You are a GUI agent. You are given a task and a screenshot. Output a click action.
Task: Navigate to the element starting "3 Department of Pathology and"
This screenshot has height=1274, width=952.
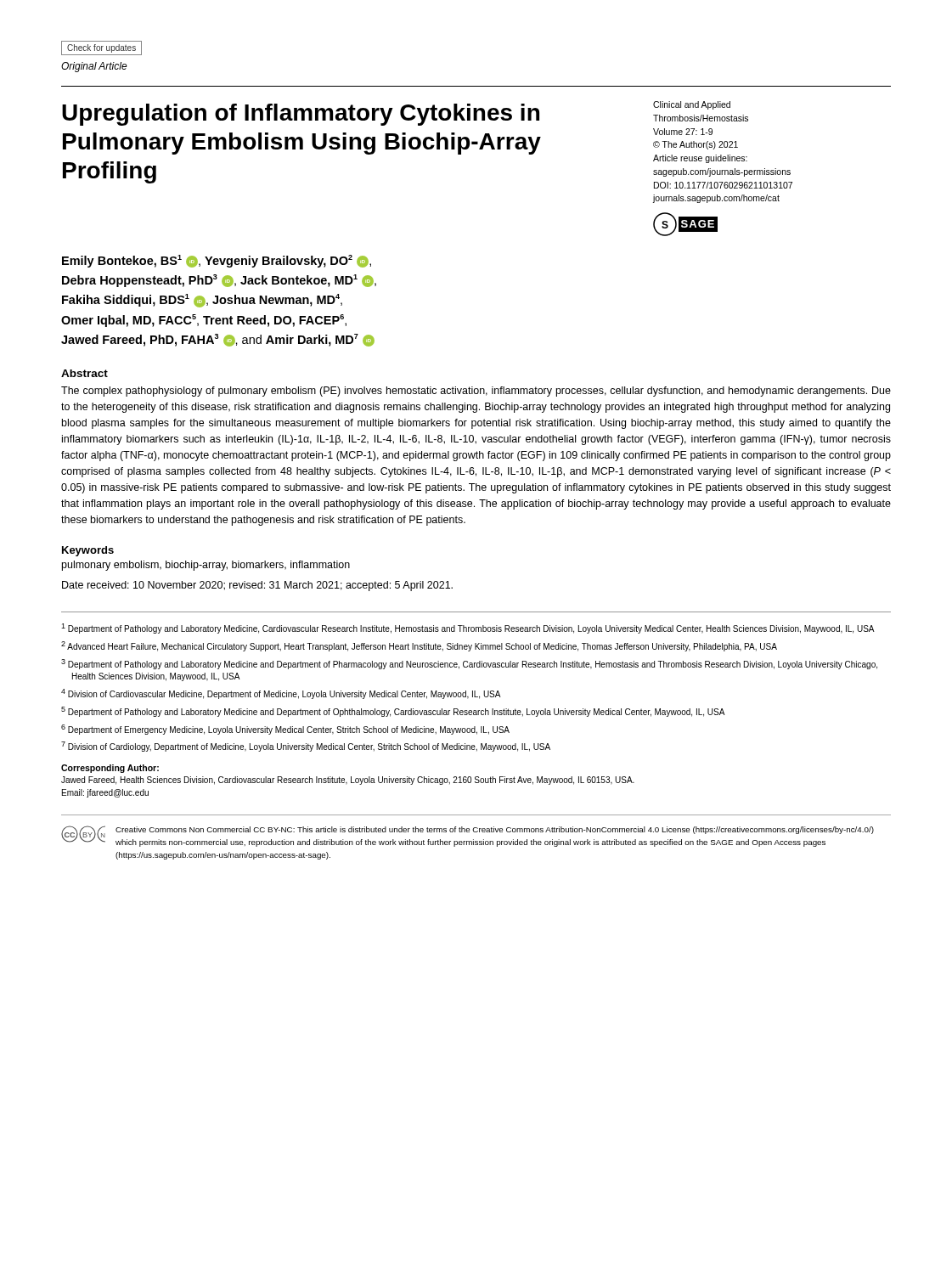pyautogui.click(x=470, y=669)
